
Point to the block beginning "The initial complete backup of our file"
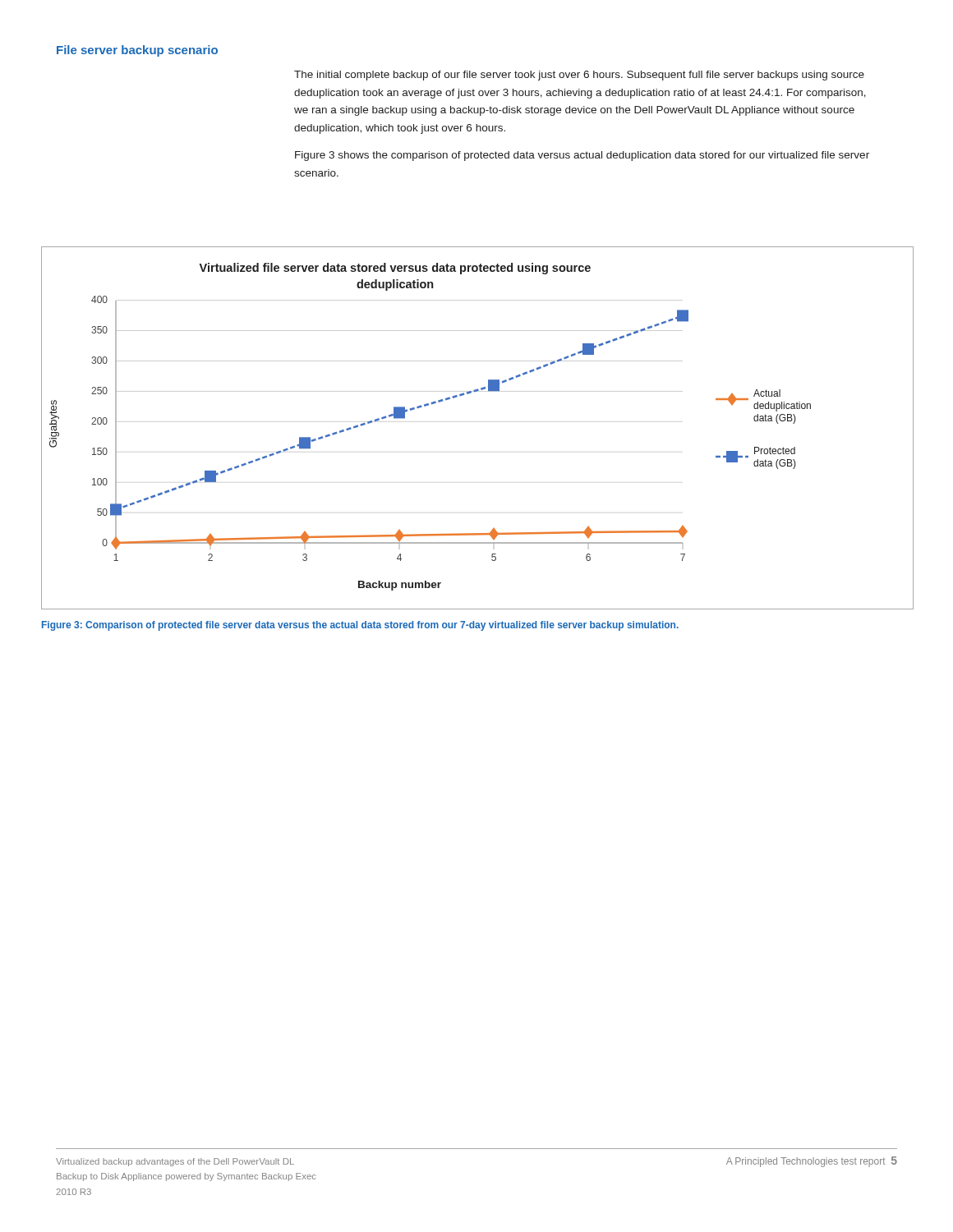(582, 124)
